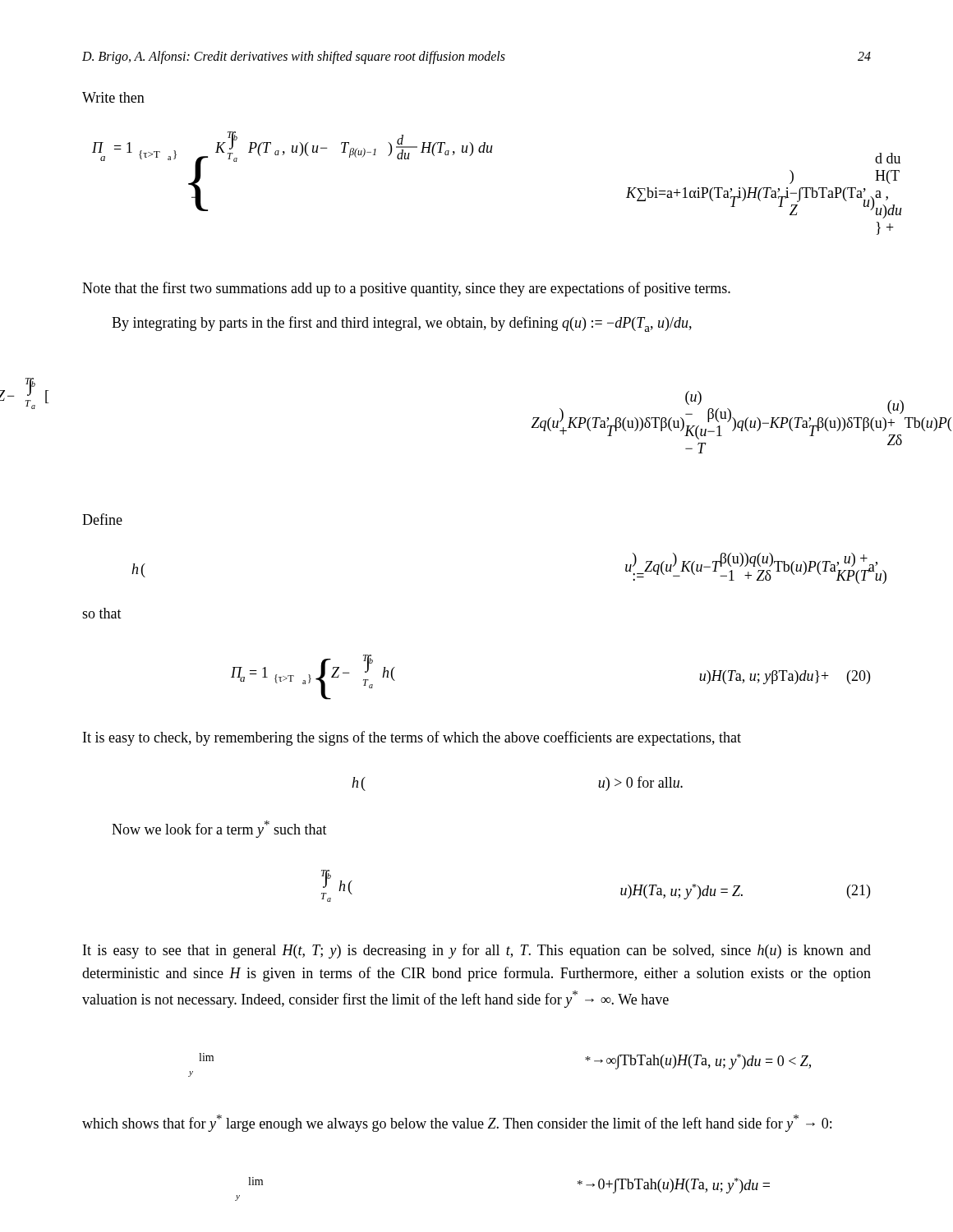Screen dimensions: 1232x953
Task: Click the passage that begins "Note that the first"
Action: pos(407,288)
